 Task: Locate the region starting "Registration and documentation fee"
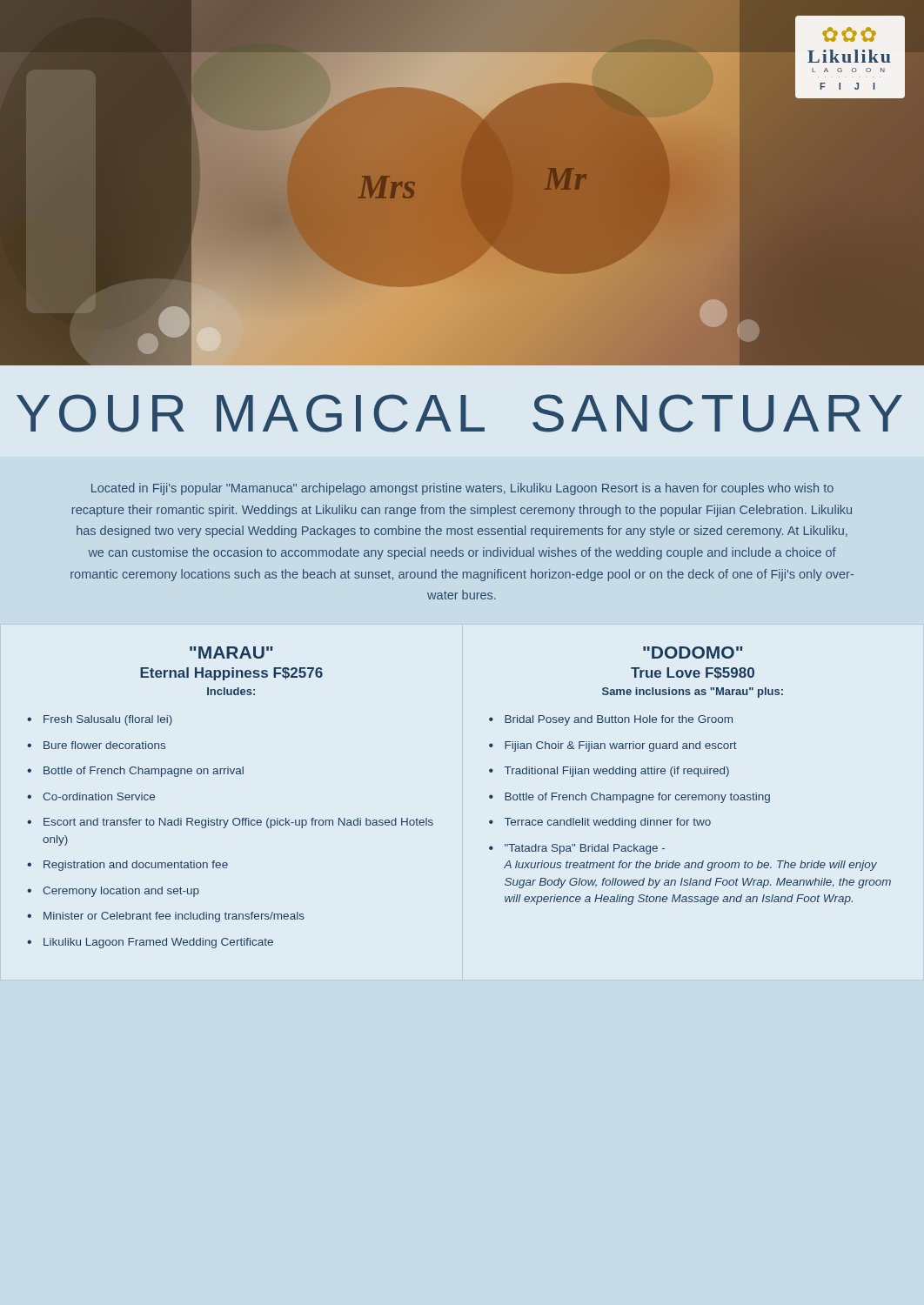135,865
